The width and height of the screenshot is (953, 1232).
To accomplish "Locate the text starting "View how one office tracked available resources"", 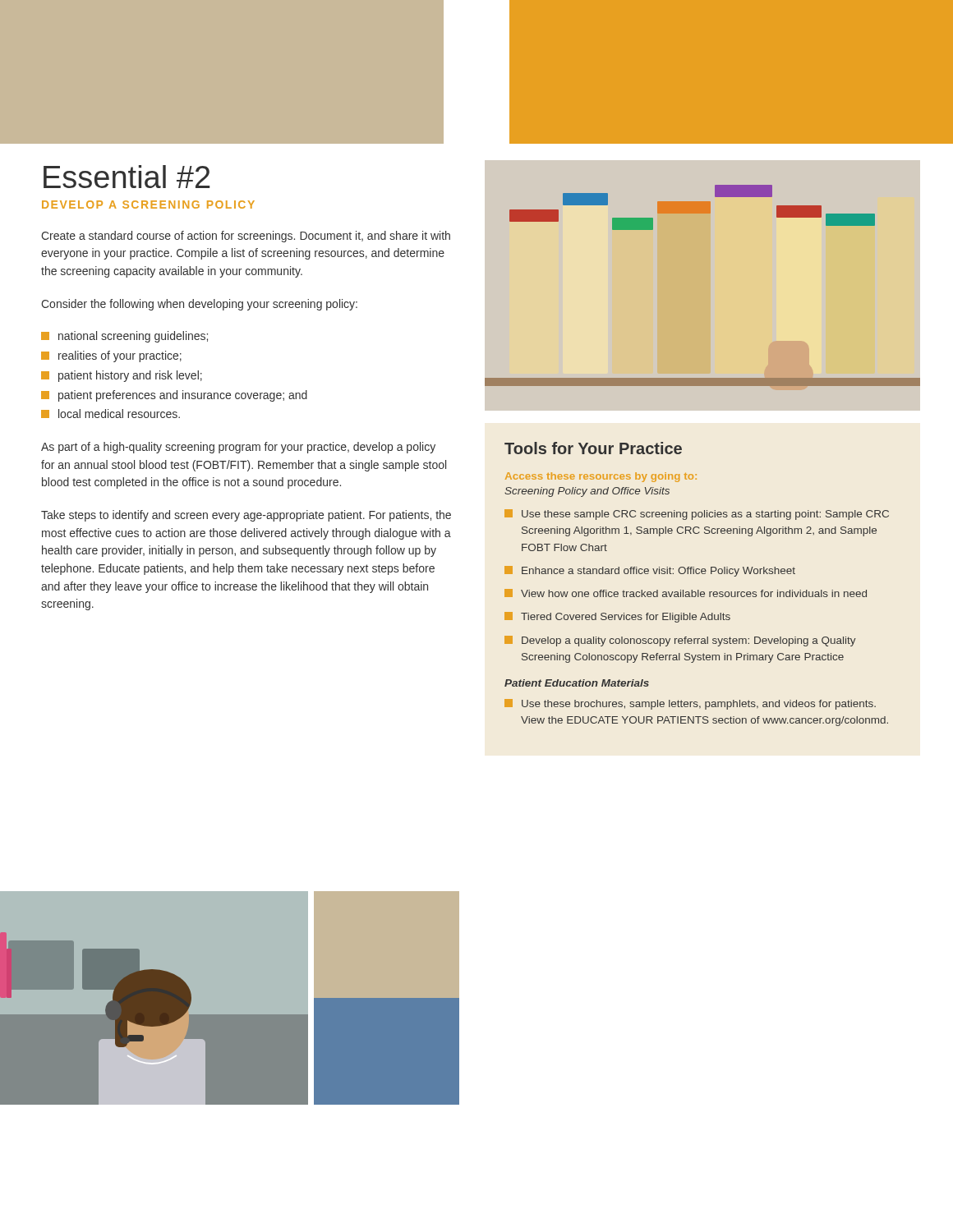I will (686, 594).
